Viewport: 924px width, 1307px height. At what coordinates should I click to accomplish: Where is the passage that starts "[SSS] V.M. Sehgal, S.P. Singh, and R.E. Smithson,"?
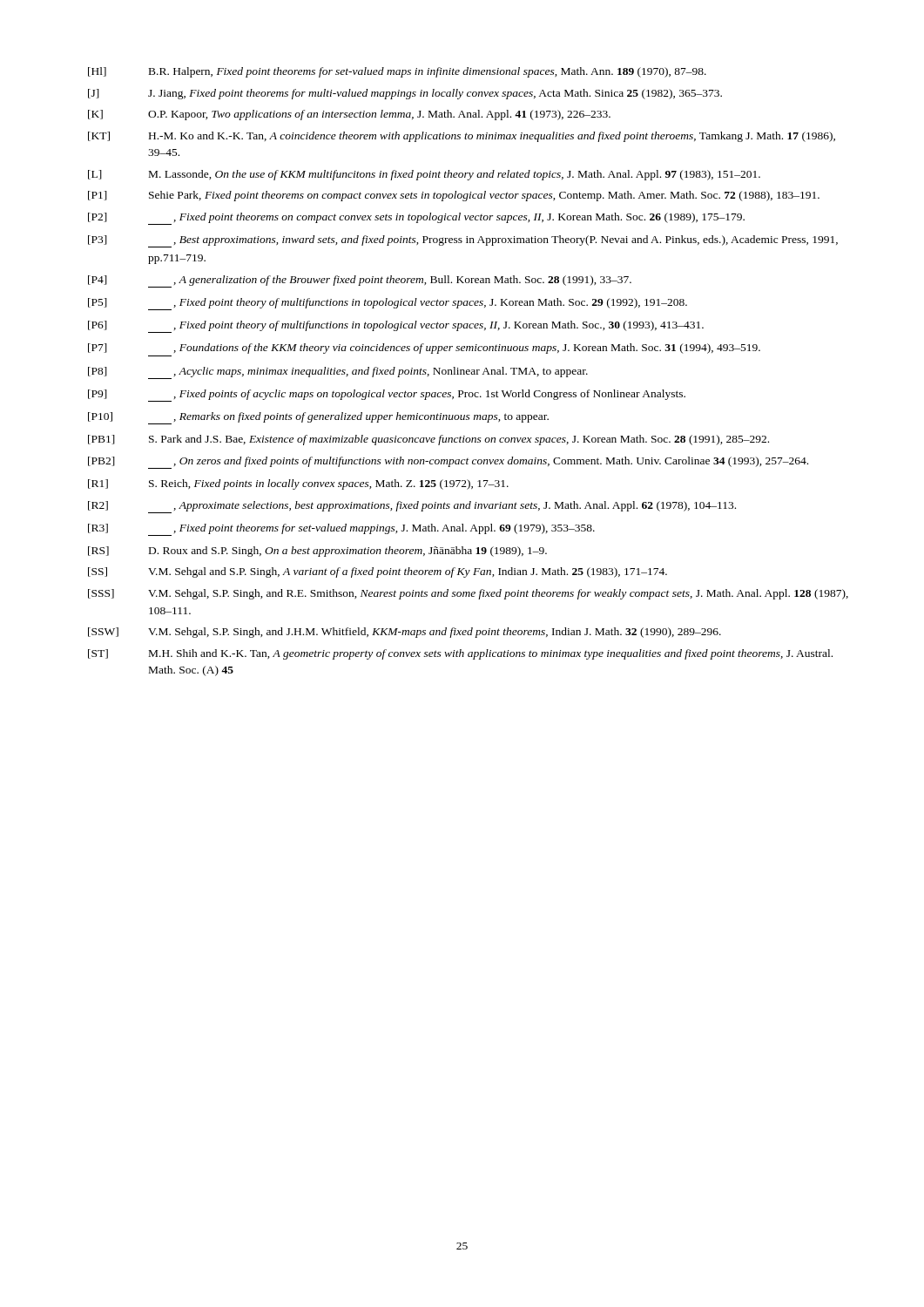(x=471, y=602)
